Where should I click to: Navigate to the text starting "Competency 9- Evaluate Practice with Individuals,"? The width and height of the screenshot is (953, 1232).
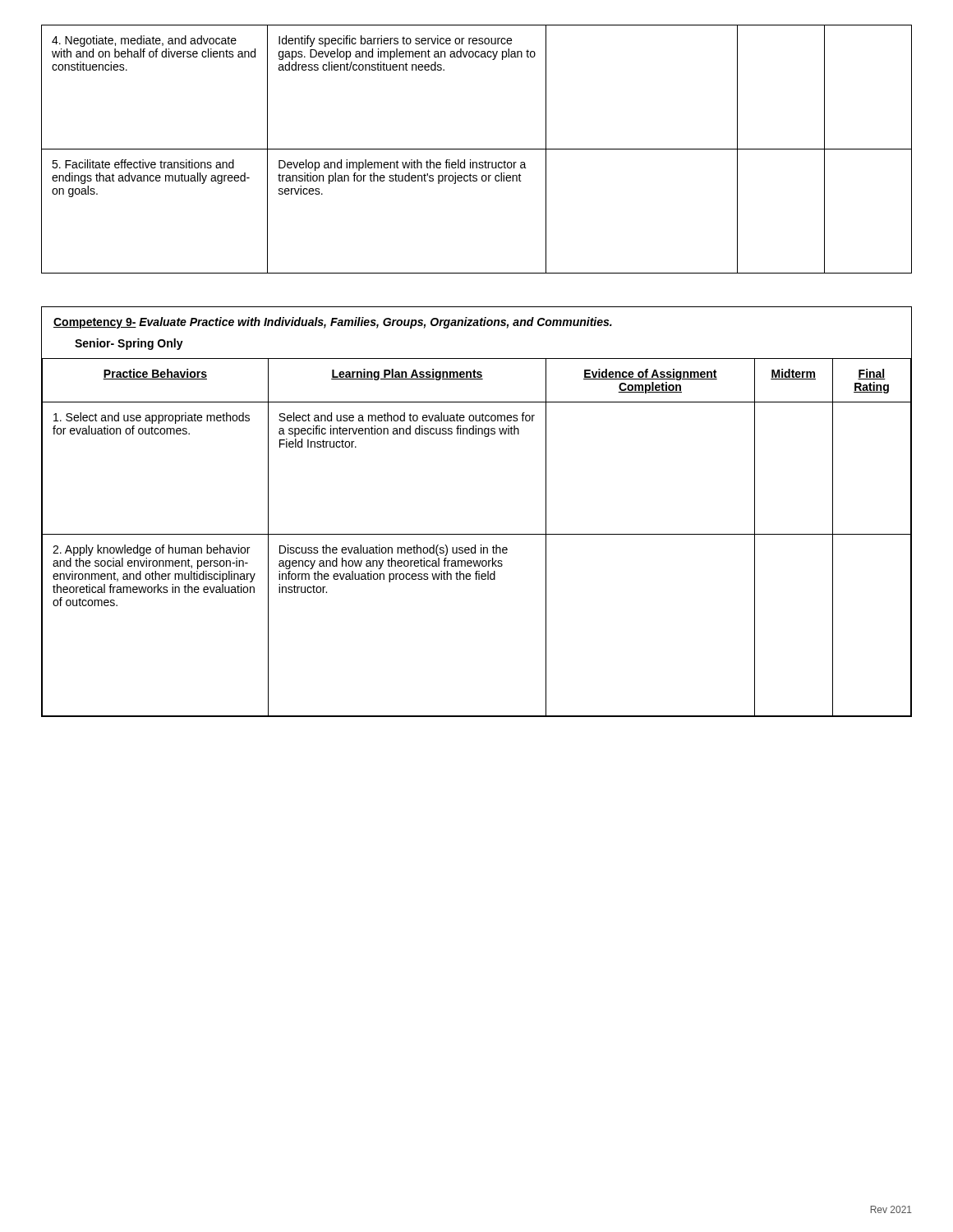pos(333,322)
